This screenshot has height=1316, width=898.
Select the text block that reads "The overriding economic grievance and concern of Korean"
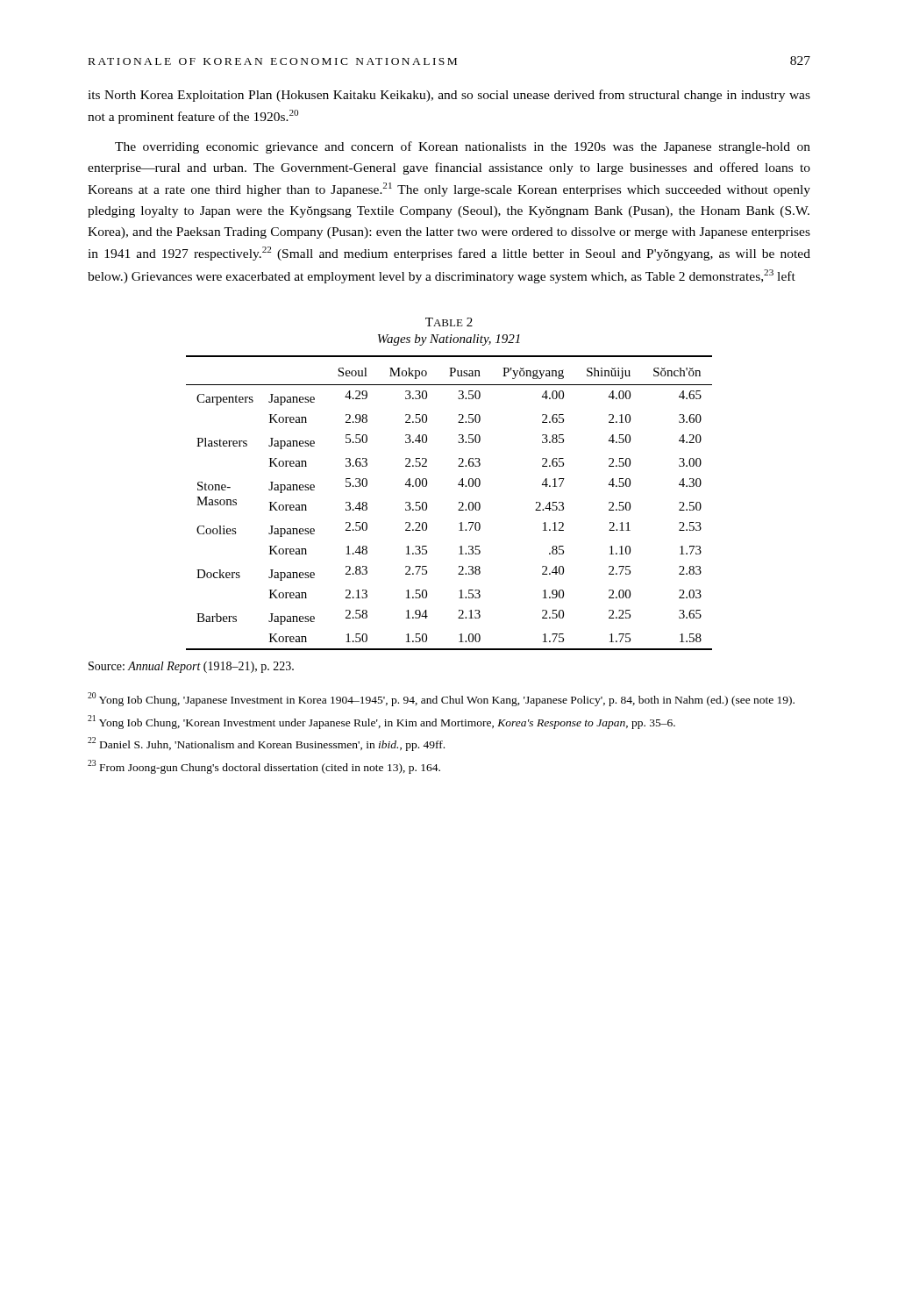pyautogui.click(x=449, y=211)
